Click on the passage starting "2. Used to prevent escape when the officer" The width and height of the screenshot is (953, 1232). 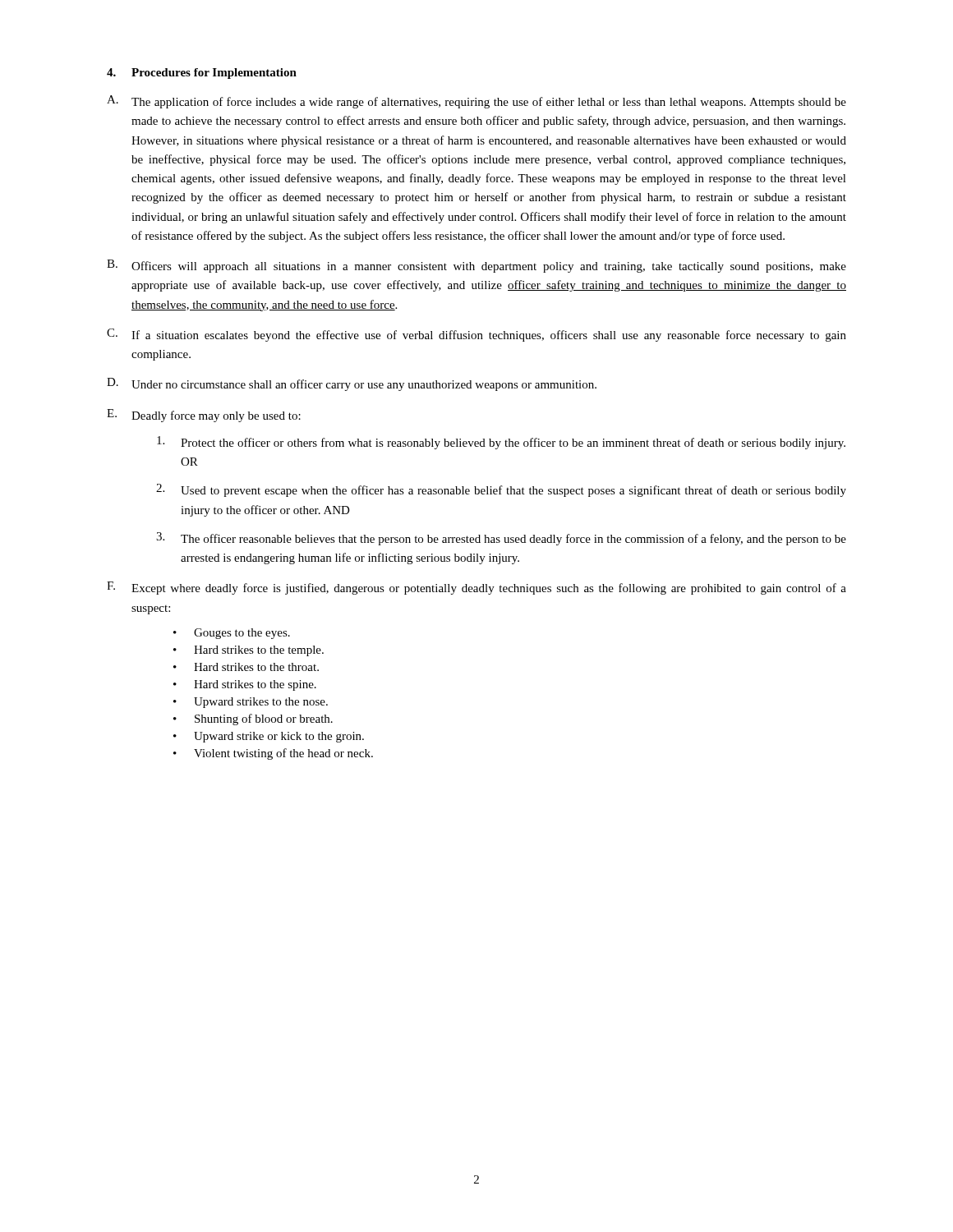click(x=501, y=501)
